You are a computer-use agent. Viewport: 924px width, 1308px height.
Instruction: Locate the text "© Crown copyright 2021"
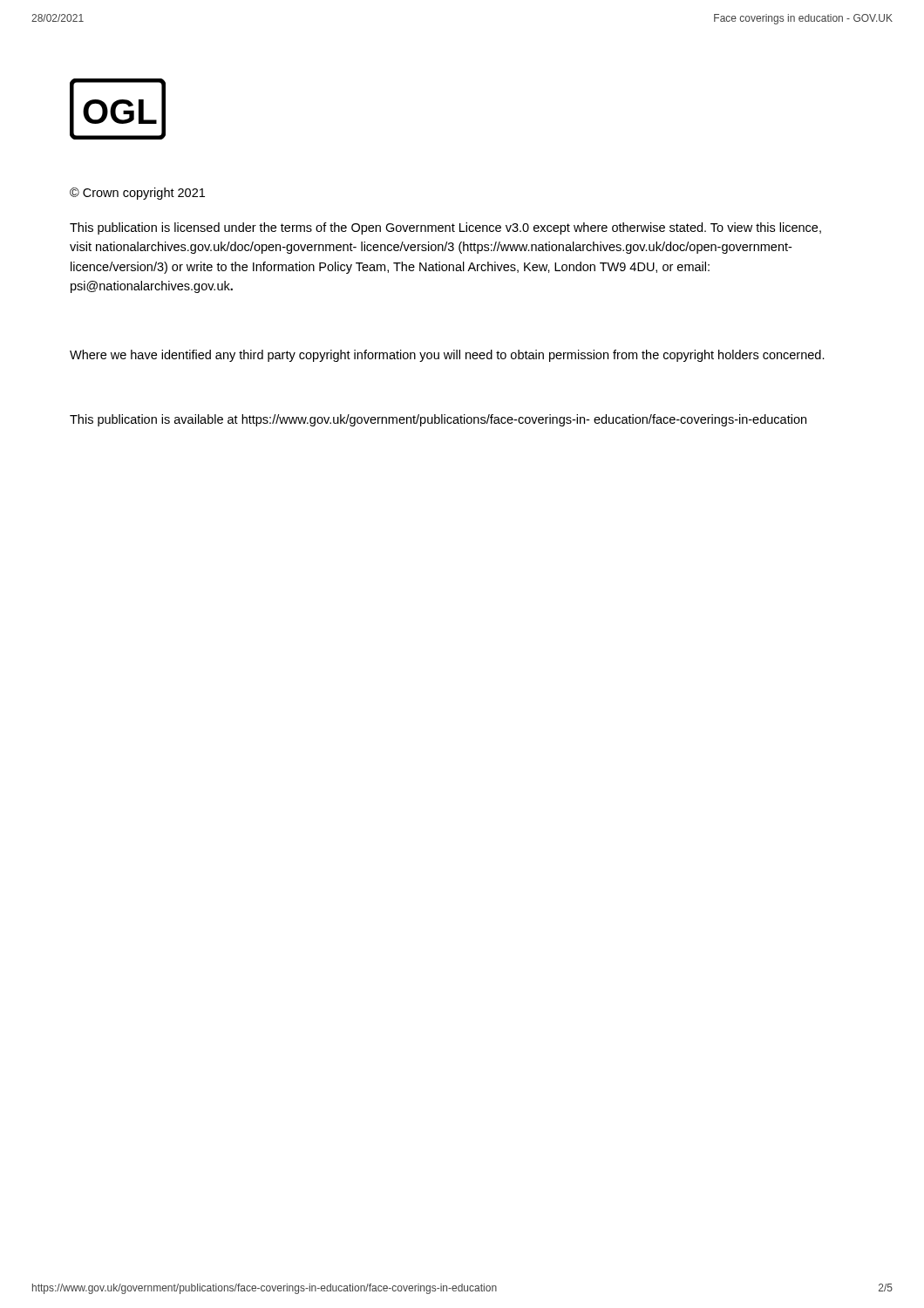point(138,193)
